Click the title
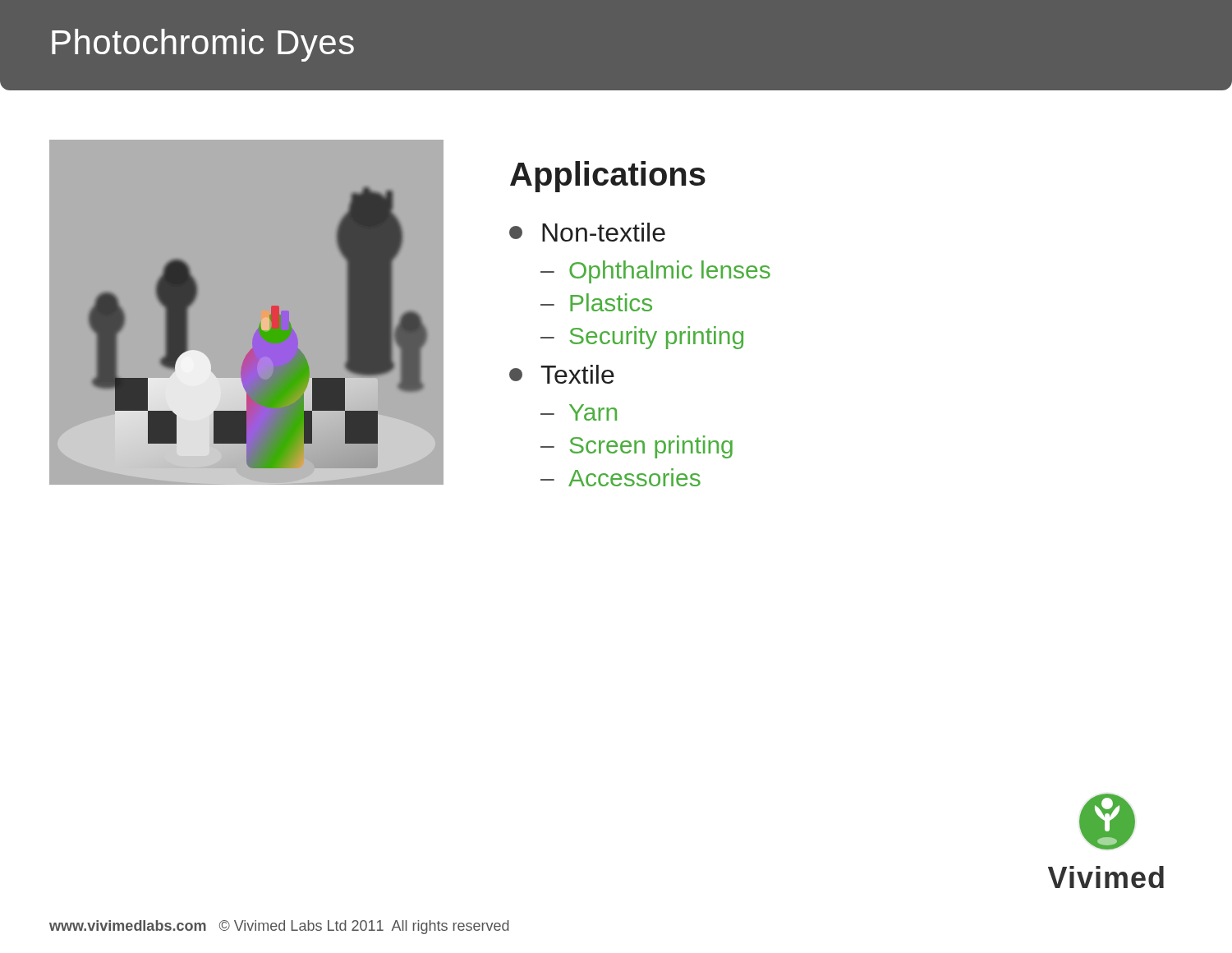 (x=202, y=42)
